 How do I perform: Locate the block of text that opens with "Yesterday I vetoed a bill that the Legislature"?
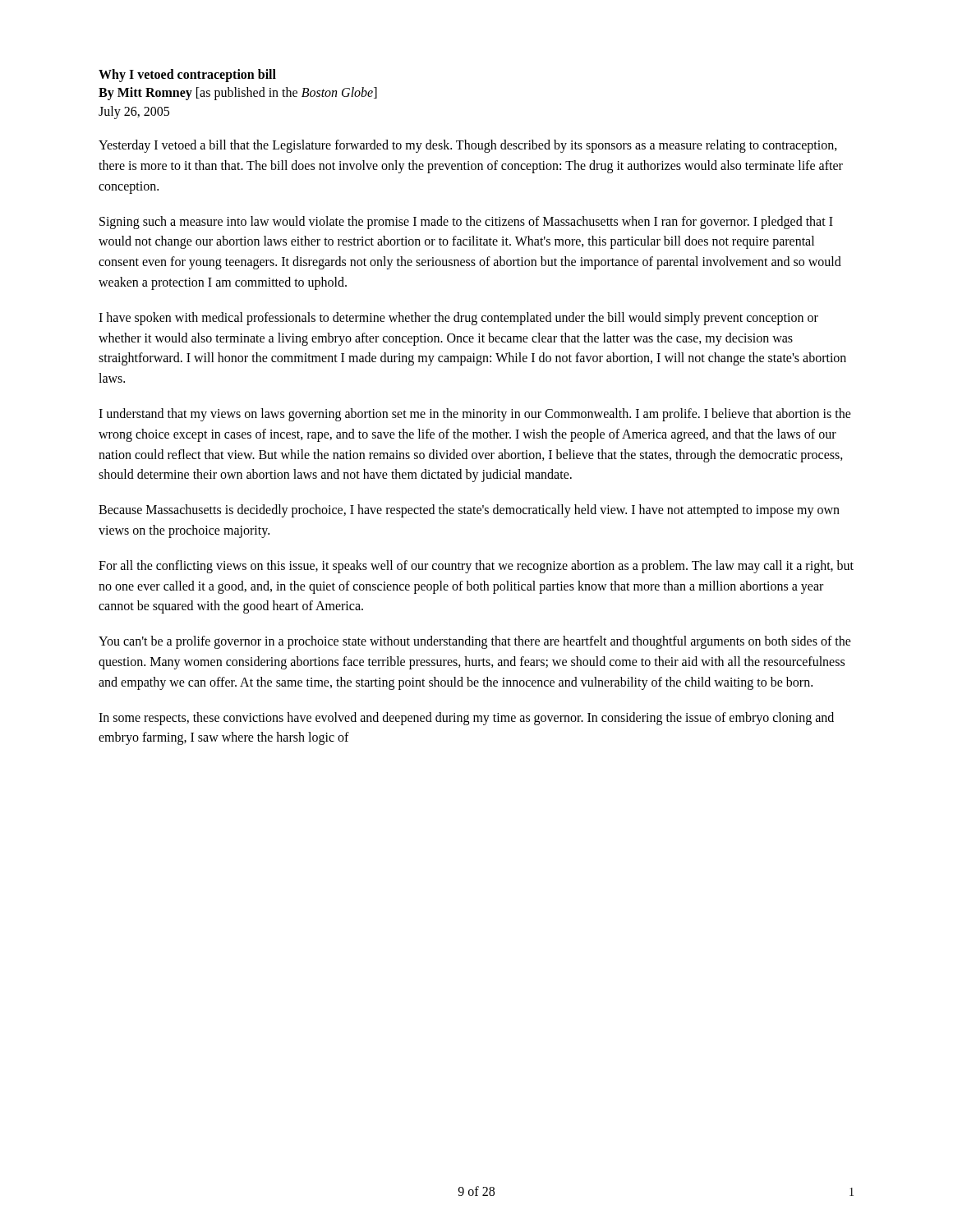471,165
